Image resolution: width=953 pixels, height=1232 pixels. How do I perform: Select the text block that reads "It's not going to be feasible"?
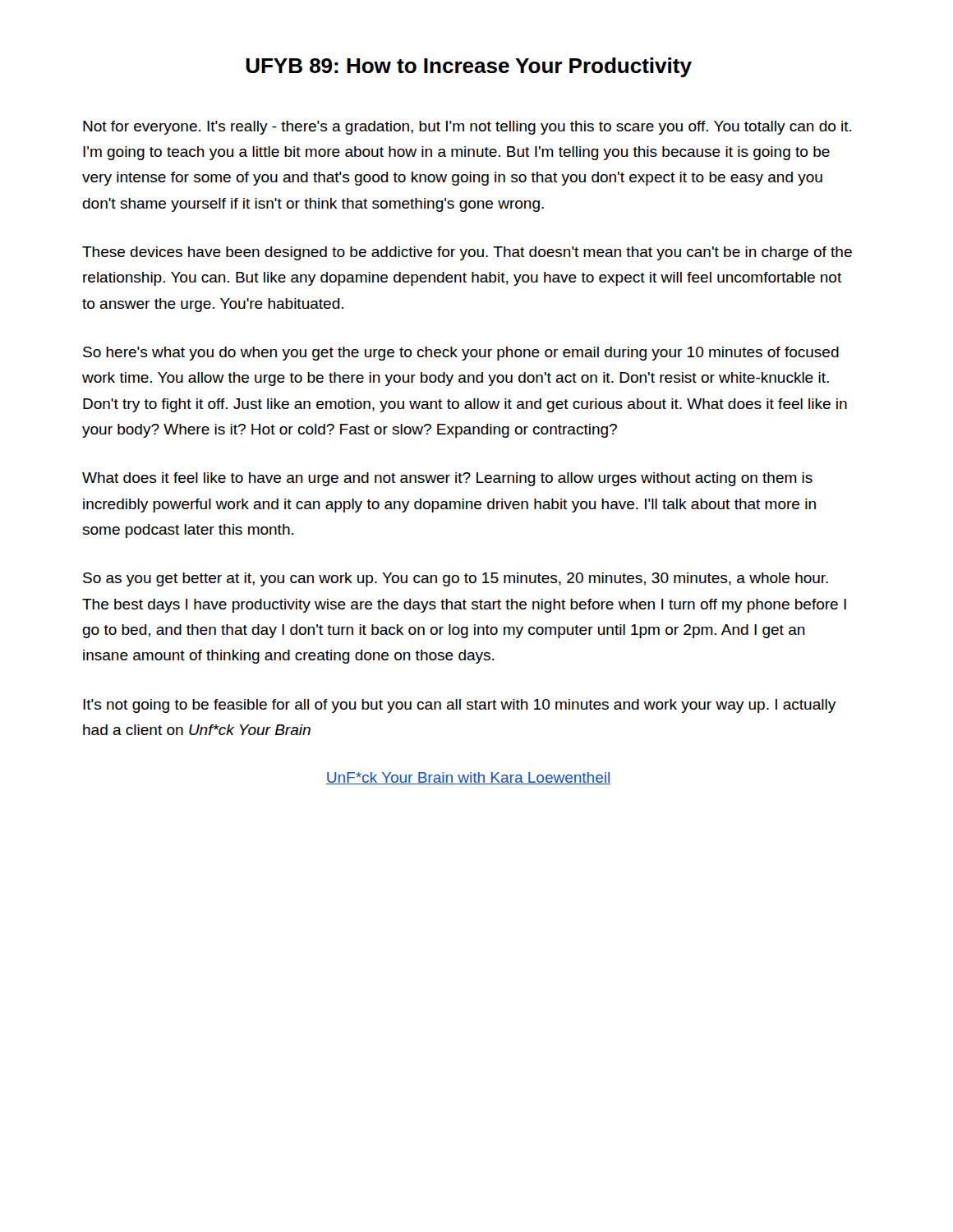coord(459,717)
